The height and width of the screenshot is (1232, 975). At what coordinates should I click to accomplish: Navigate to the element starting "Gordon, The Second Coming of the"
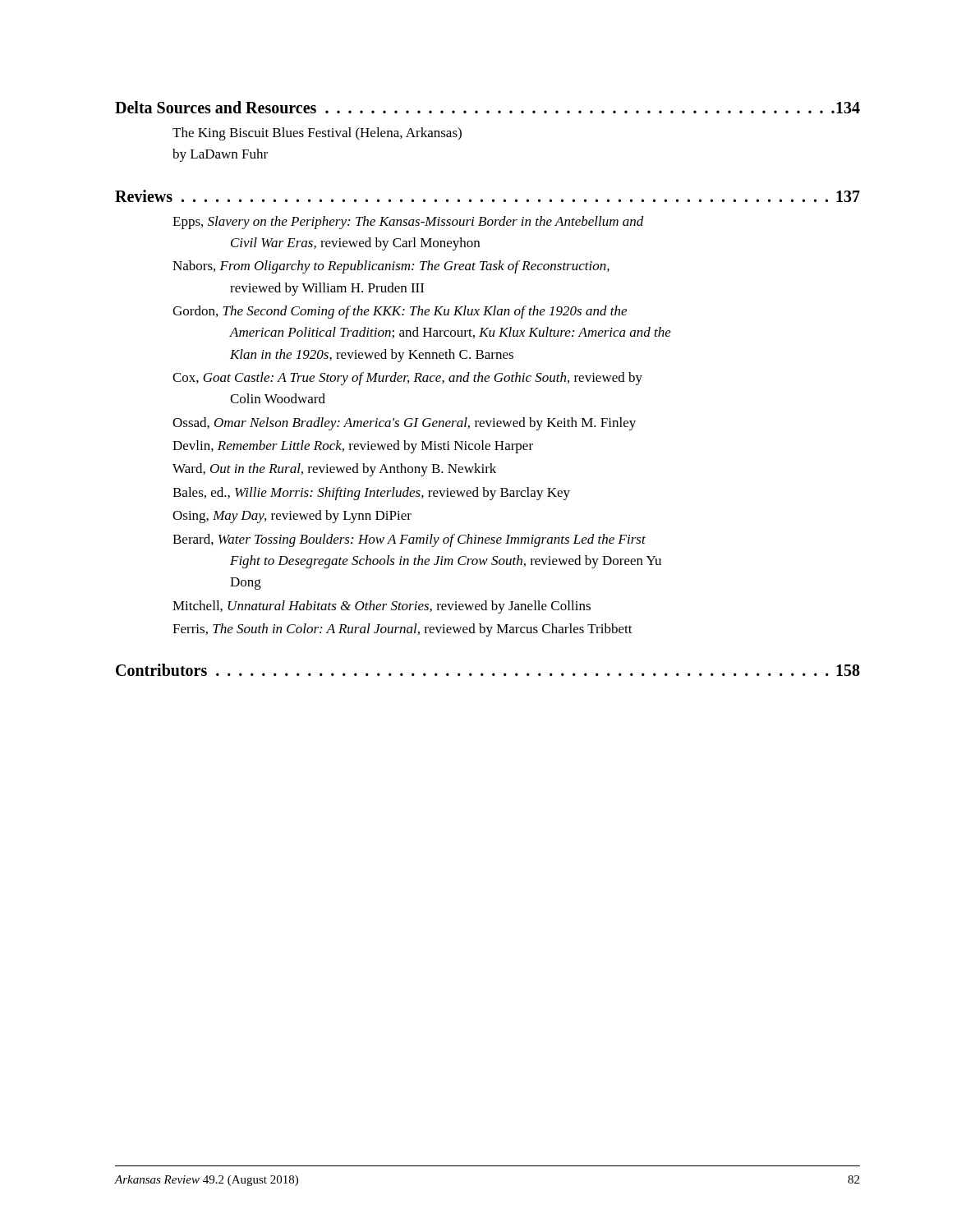[422, 334]
